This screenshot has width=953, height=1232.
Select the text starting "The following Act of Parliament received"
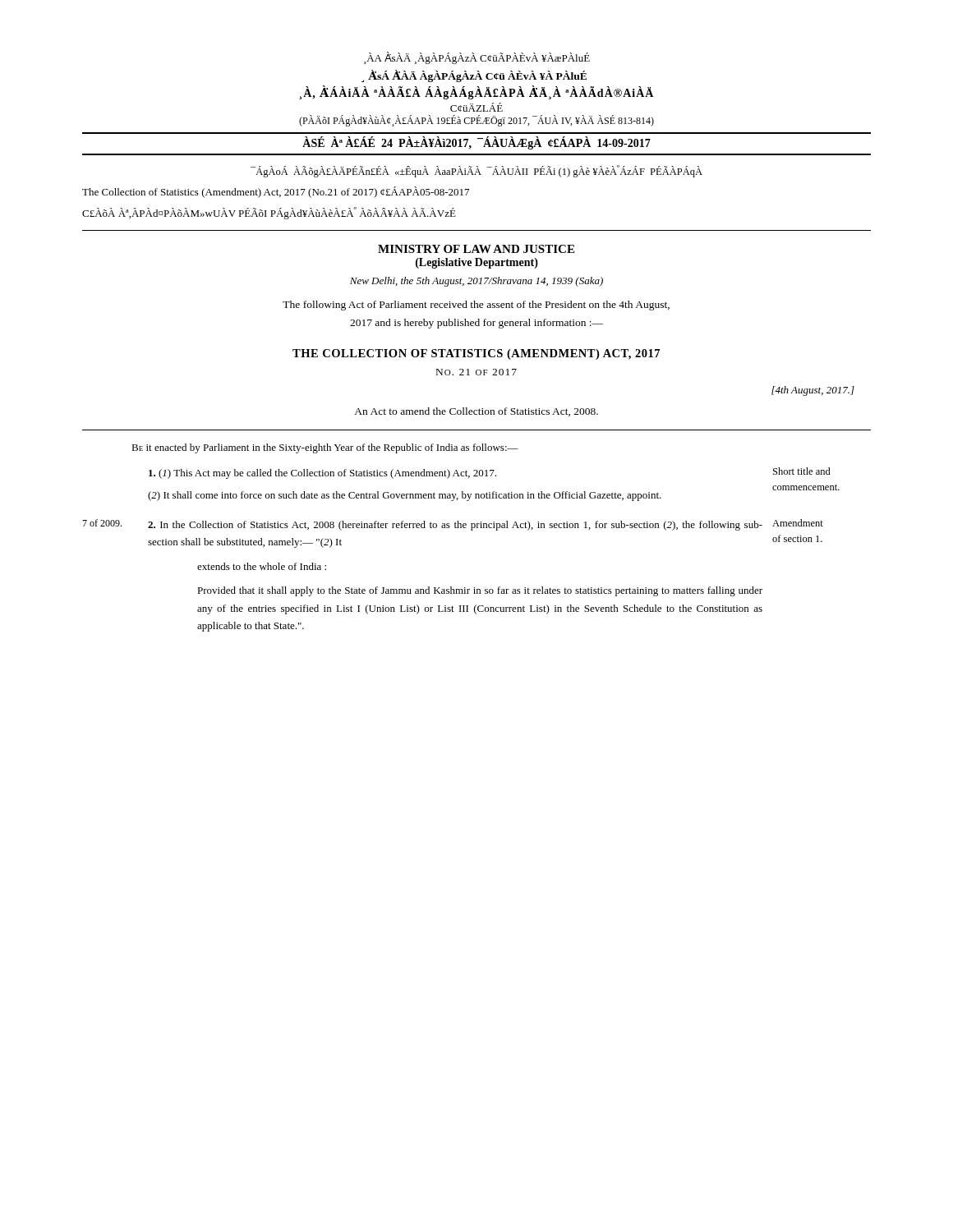[476, 314]
